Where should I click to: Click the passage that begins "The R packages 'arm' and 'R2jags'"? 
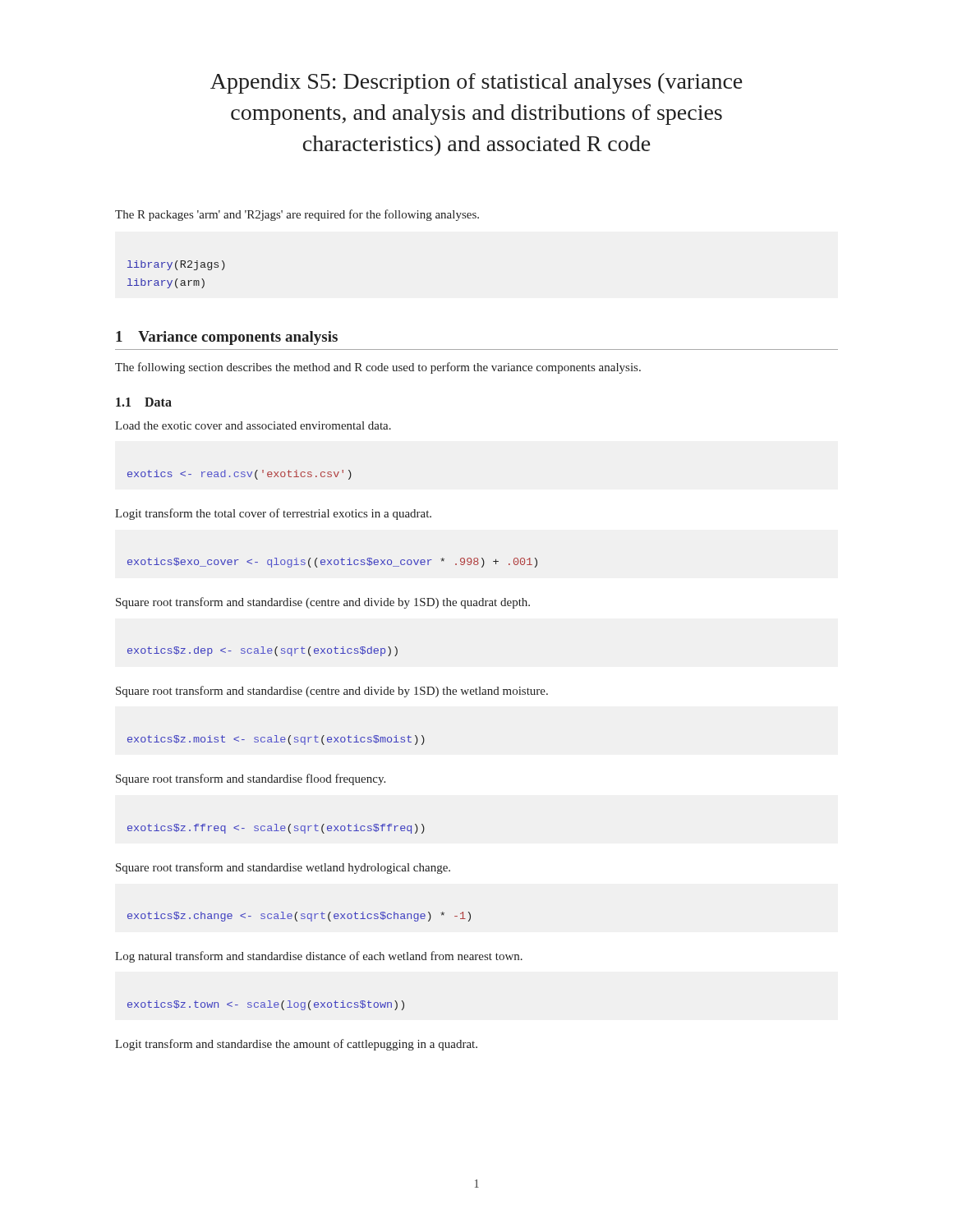[297, 215]
